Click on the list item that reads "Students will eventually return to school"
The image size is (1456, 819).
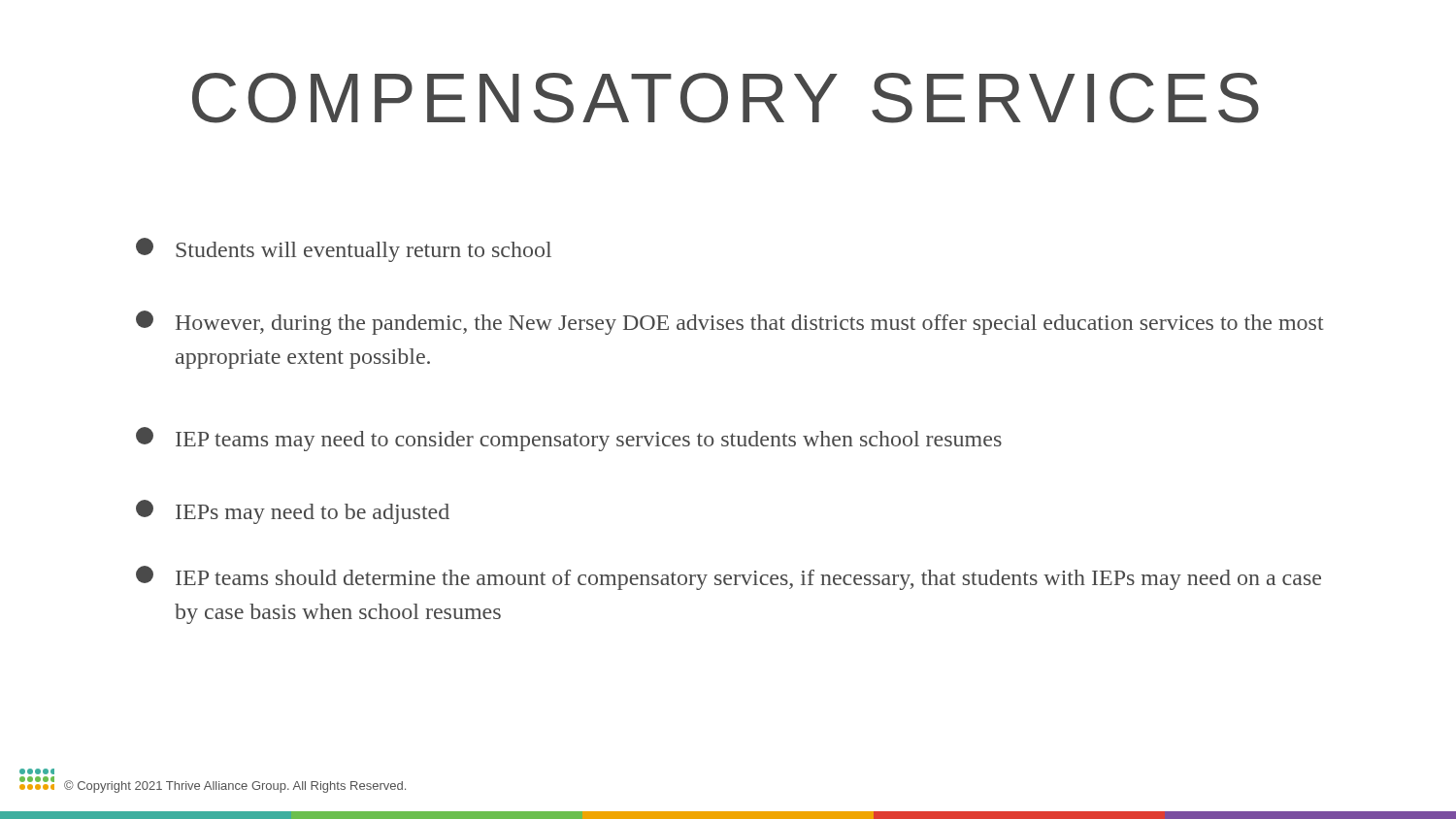tap(344, 250)
